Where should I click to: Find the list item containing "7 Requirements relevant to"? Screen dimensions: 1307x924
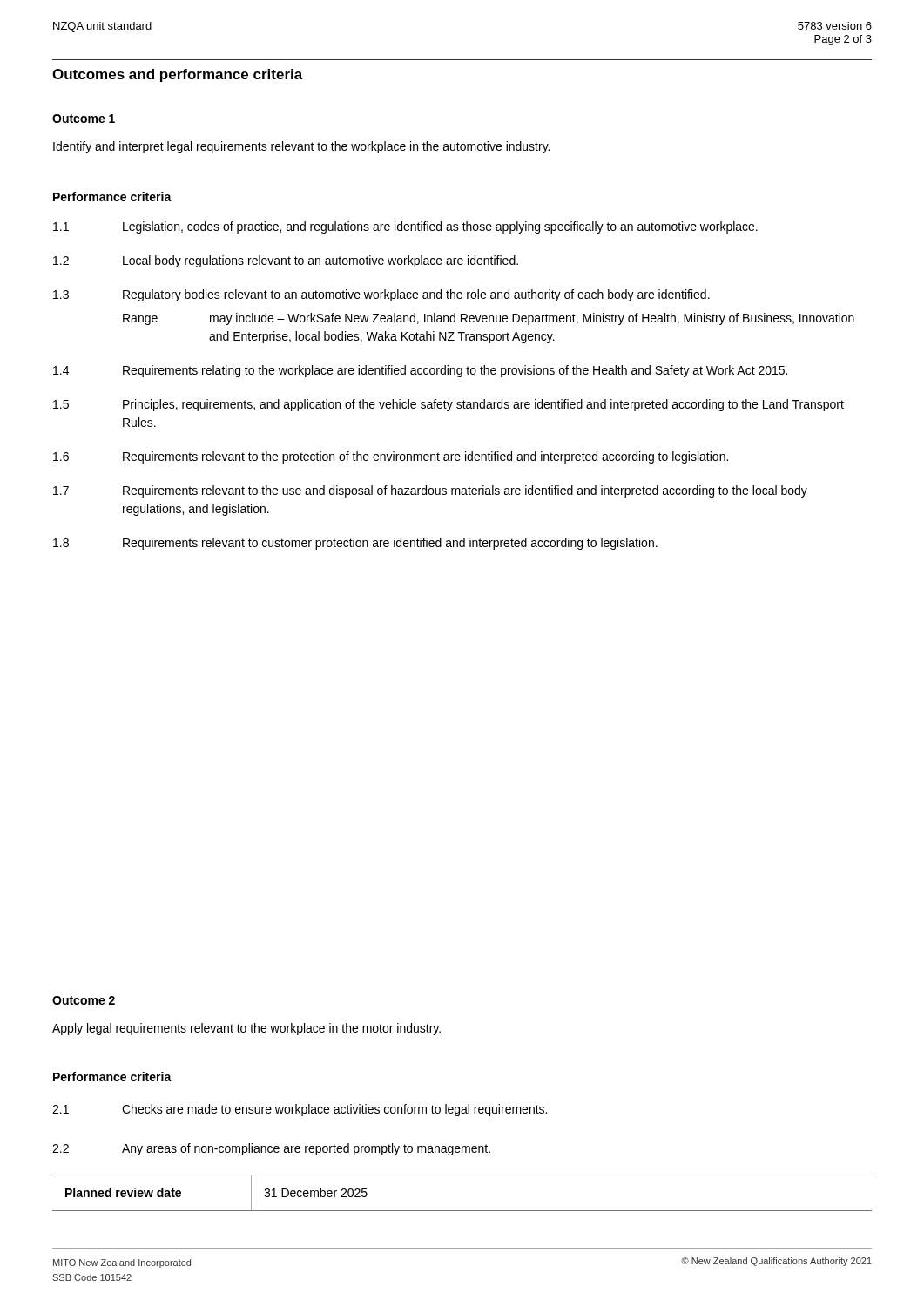(x=462, y=500)
